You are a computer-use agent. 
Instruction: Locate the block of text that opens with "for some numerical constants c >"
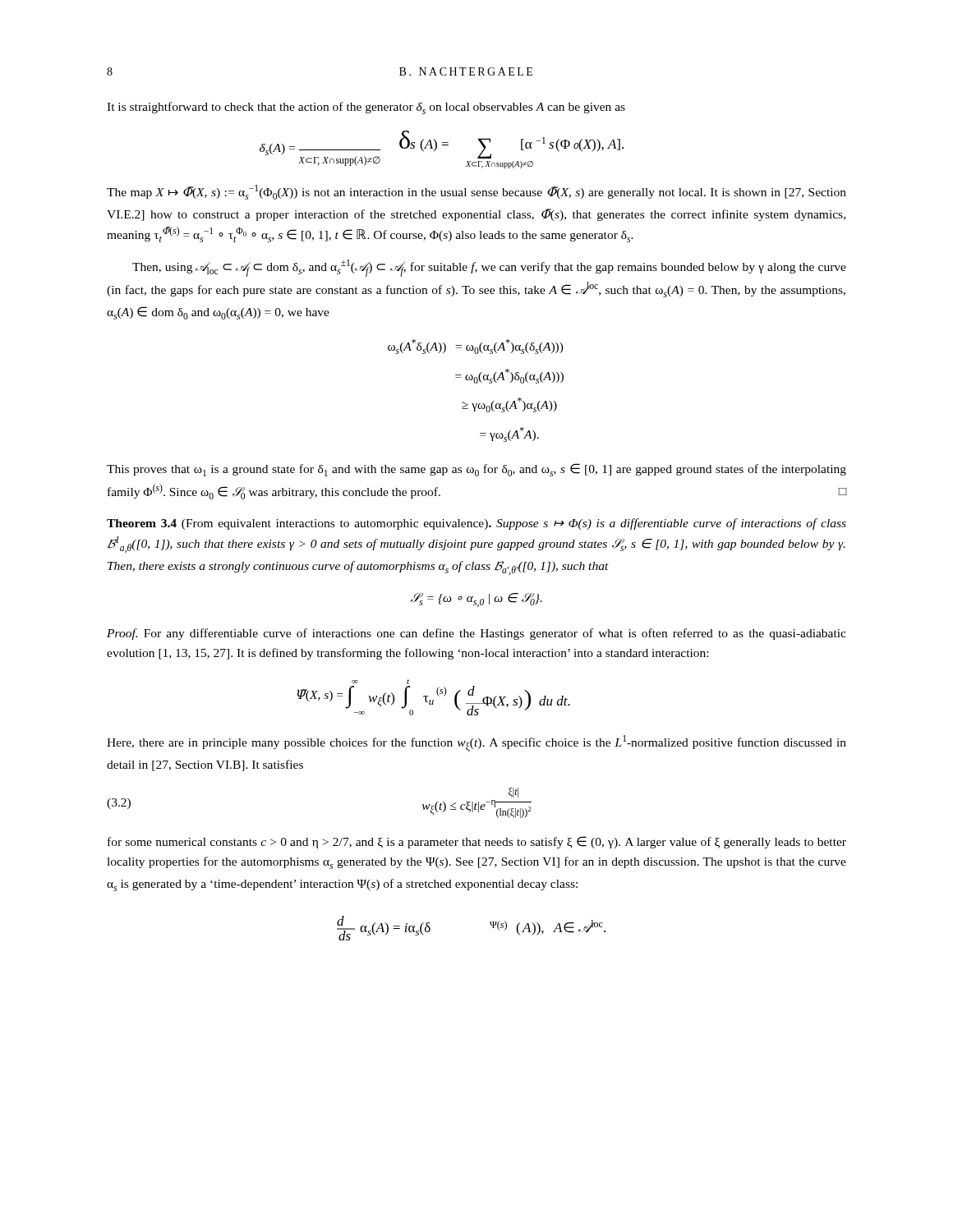click(x=476, y=864)
